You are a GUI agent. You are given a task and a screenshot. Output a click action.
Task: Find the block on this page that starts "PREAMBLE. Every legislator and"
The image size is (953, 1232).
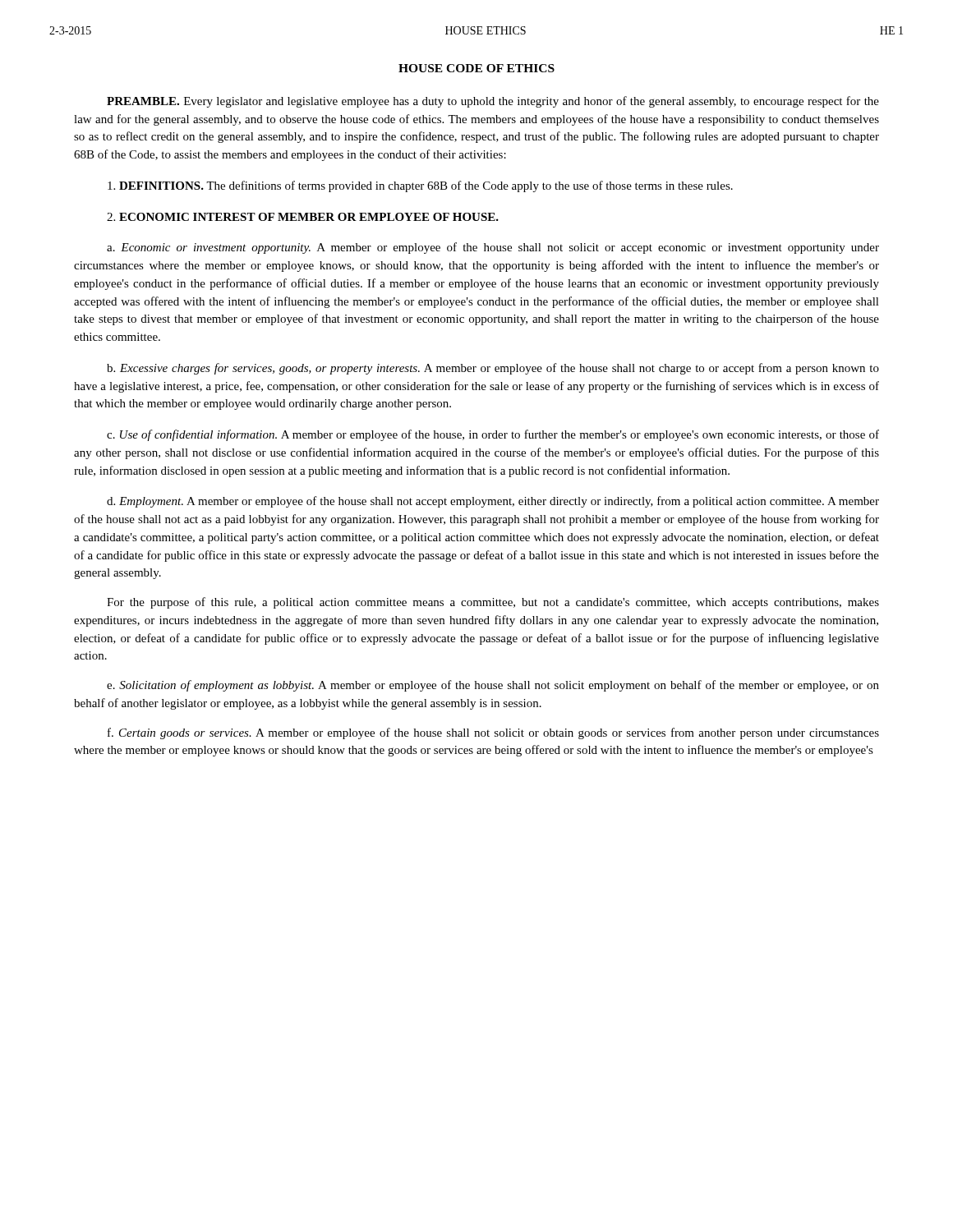pyautogui.click(x=476, y=128)
